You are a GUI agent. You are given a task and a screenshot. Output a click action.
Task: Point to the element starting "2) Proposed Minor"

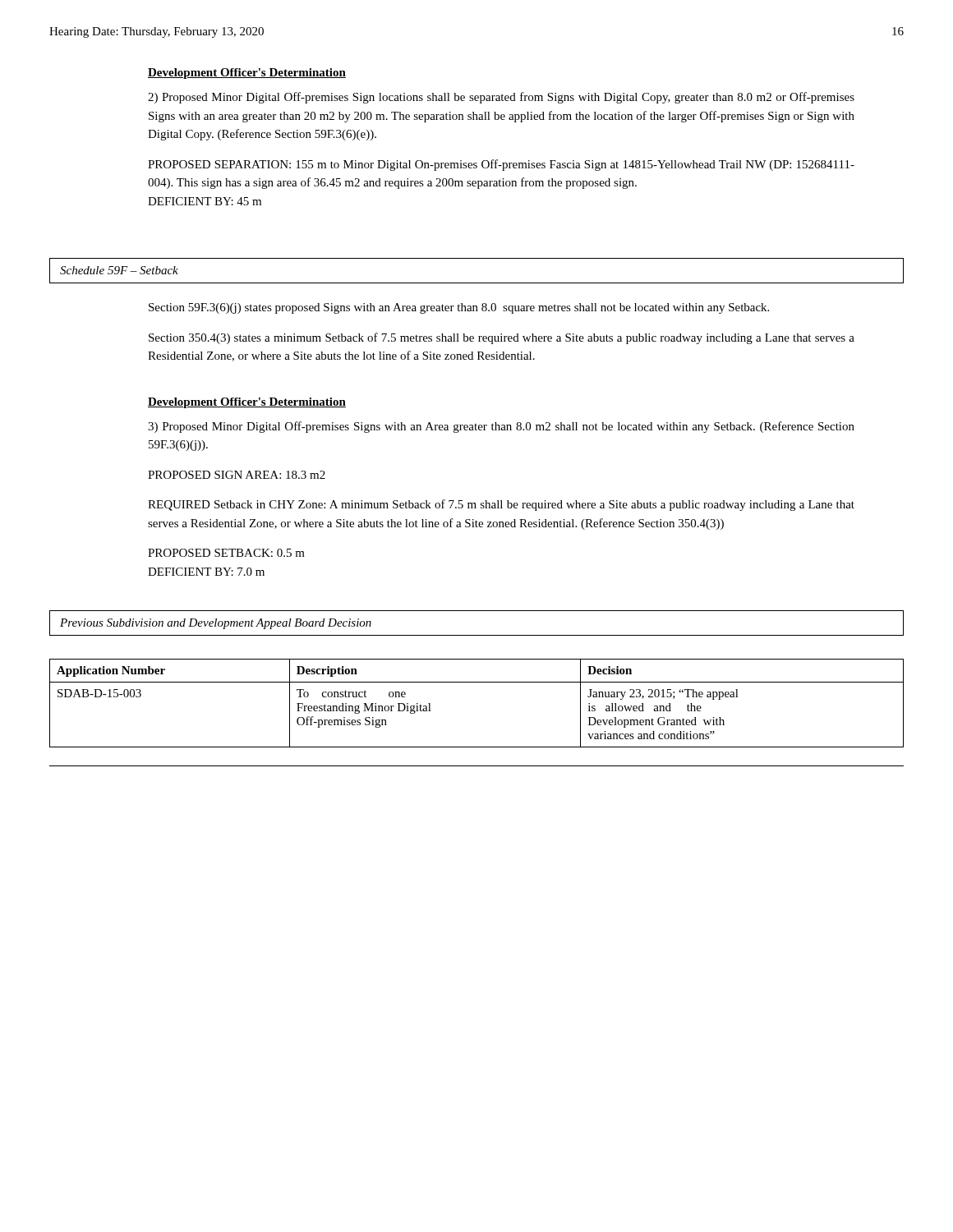[x=501, y=116]
